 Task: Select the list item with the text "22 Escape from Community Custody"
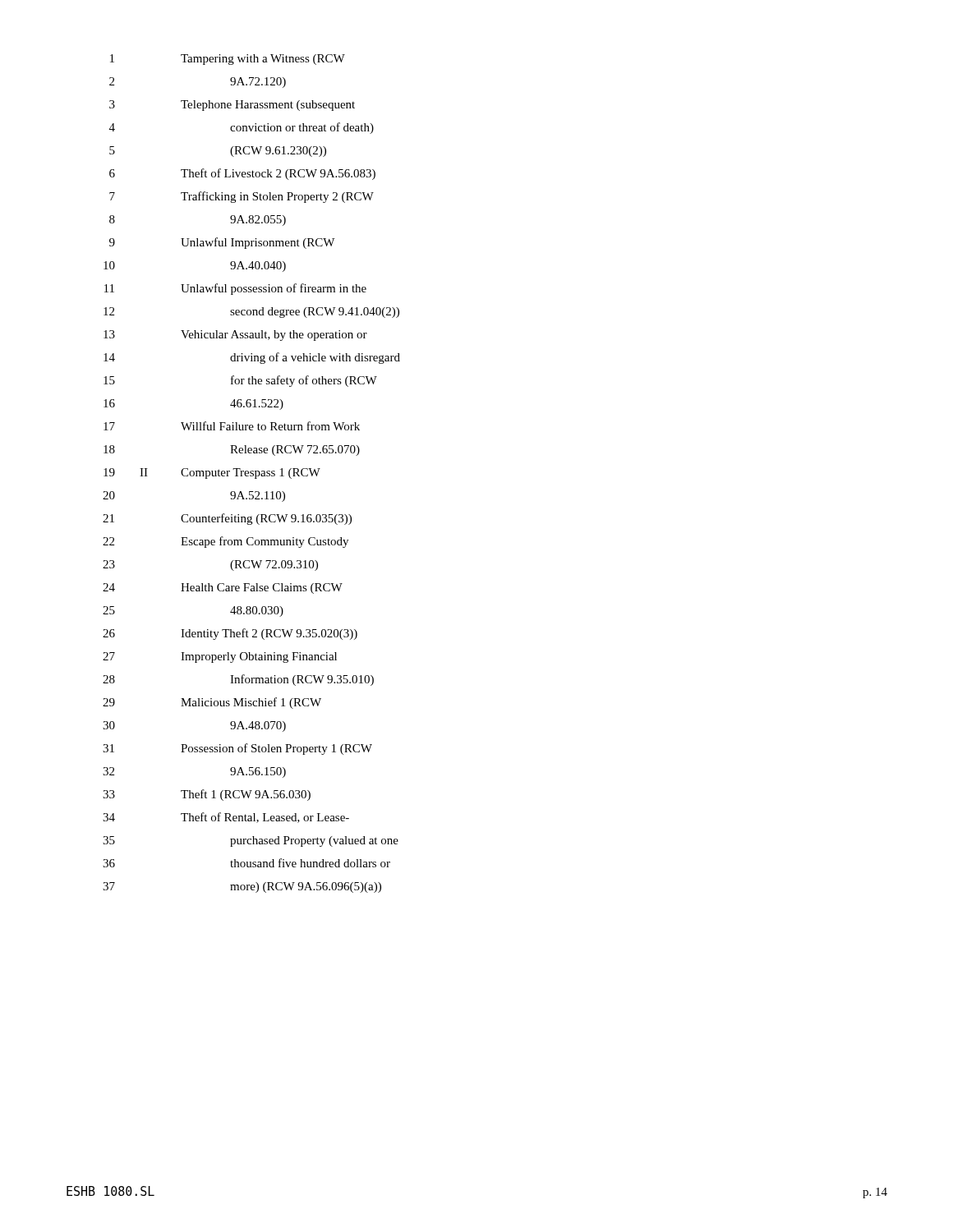tap(207, 541)
